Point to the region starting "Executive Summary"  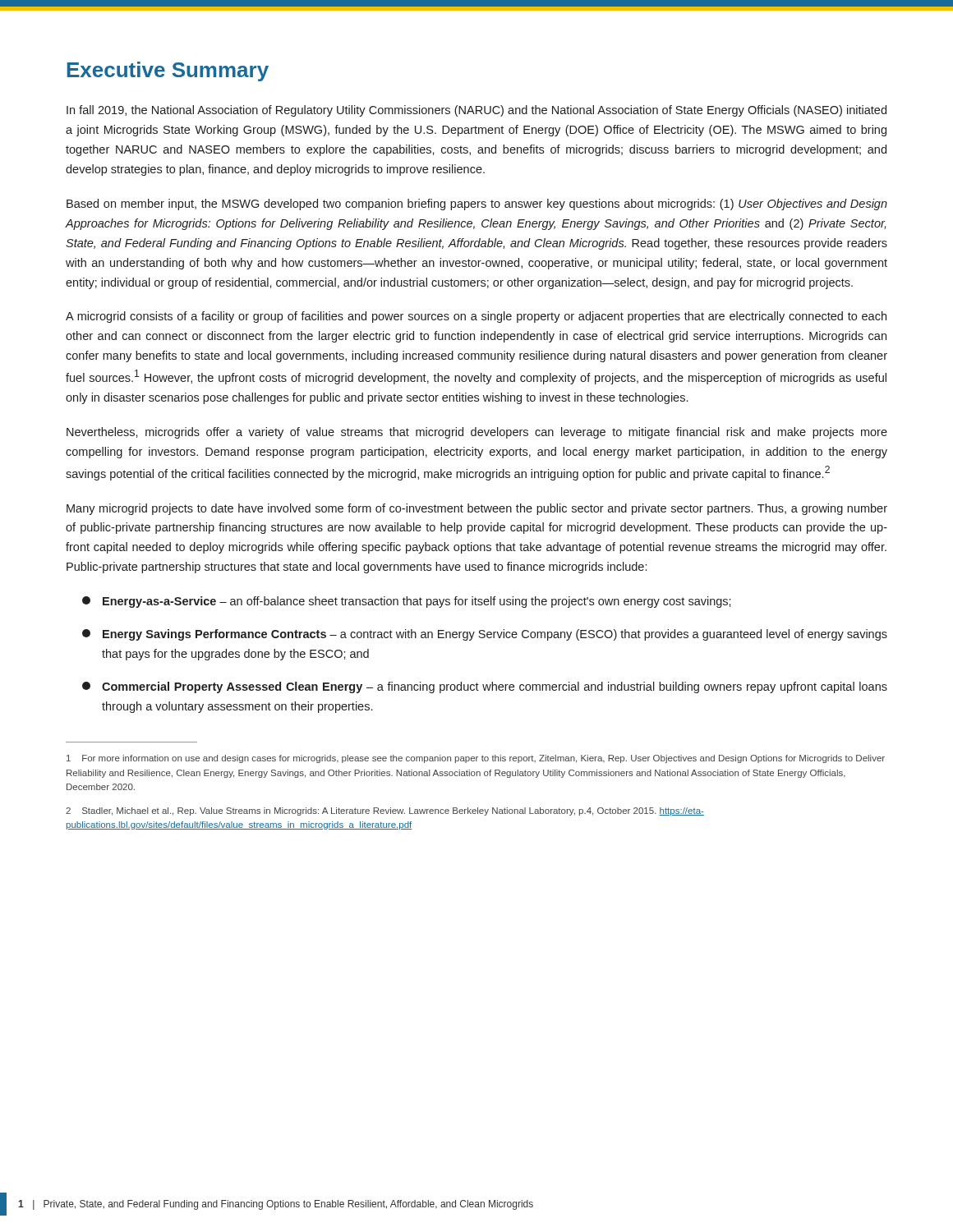point(168,71)
